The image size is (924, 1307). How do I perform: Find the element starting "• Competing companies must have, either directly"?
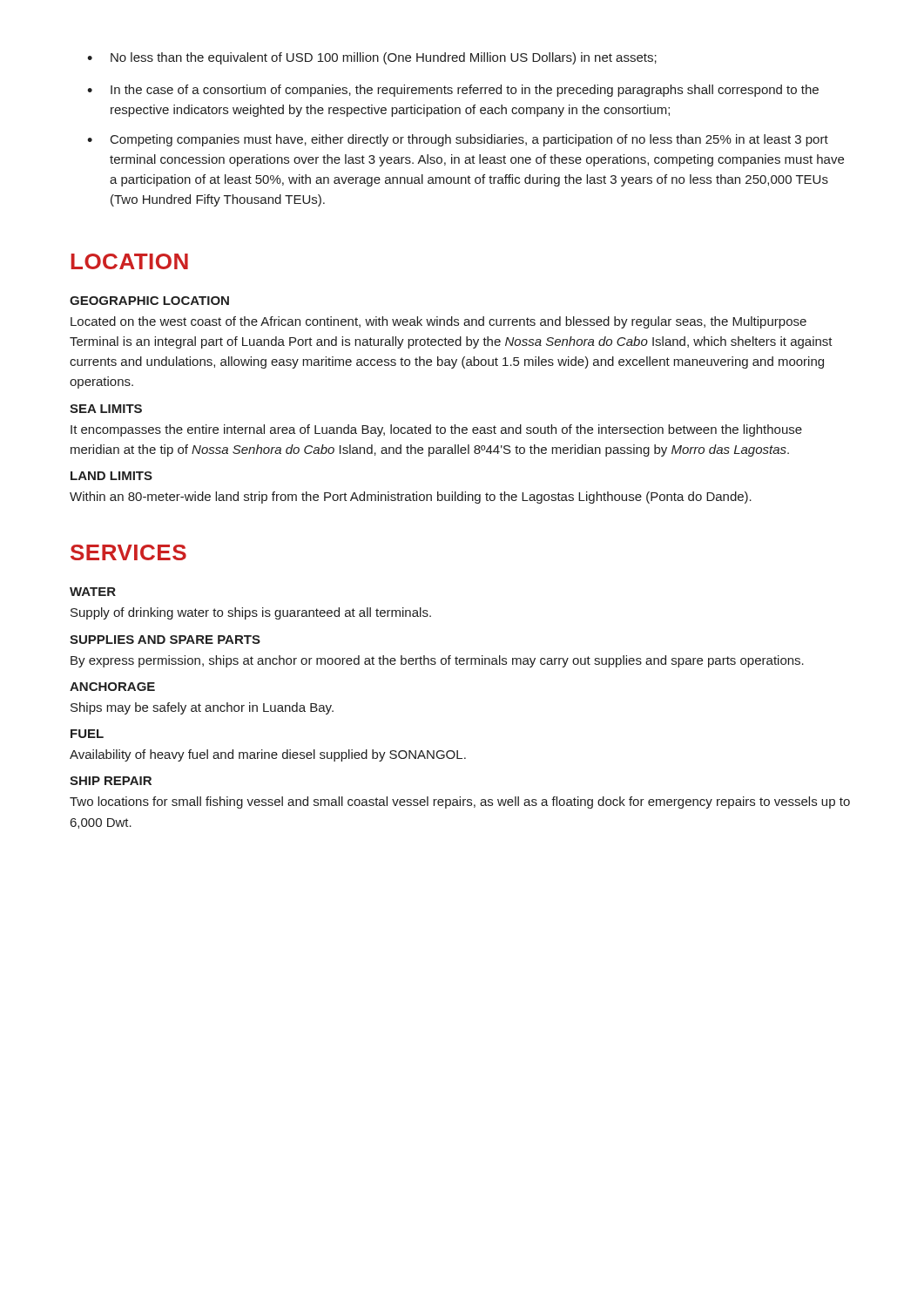471,169
